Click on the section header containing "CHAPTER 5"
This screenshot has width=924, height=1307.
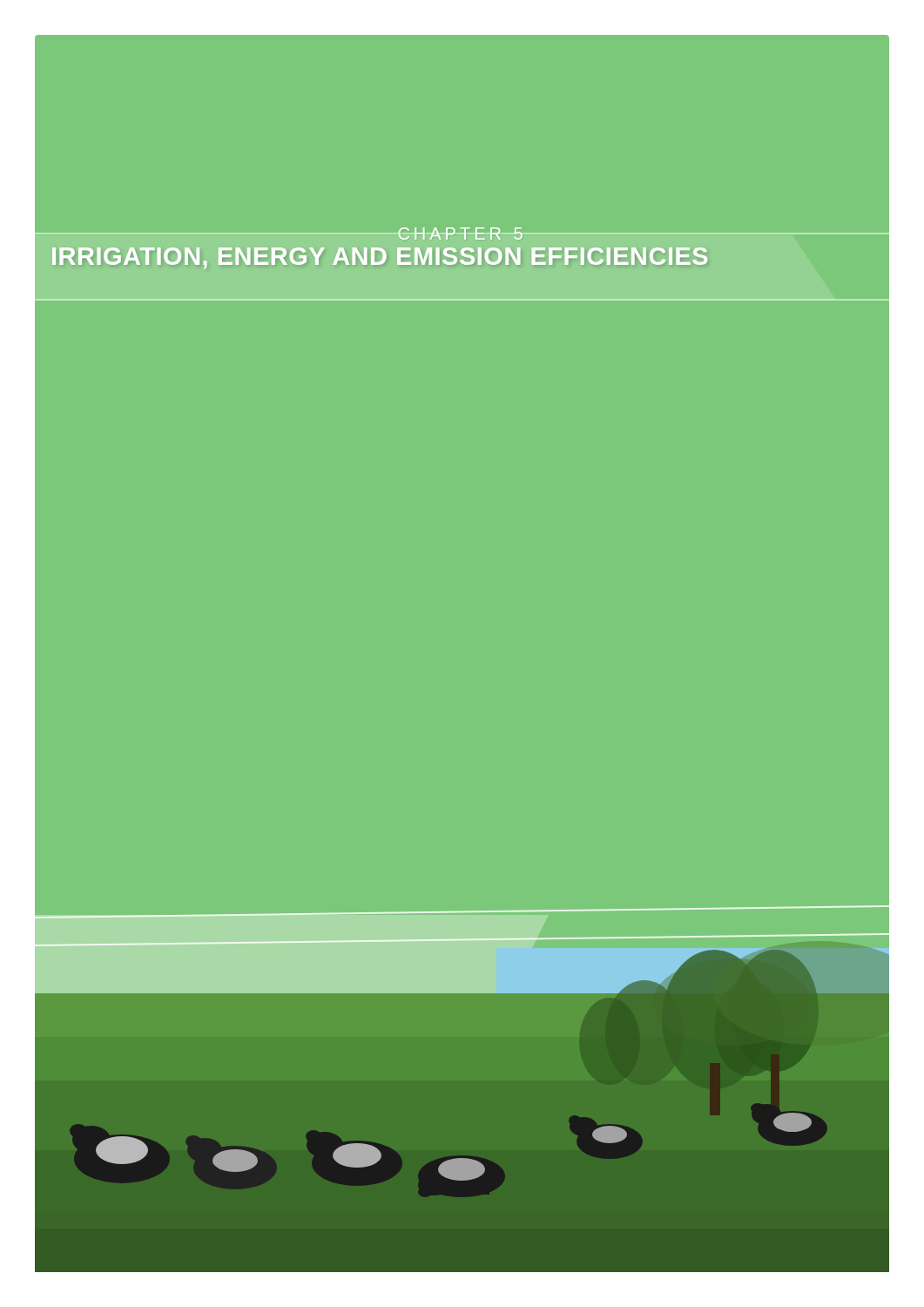click(x=462, y=233)
